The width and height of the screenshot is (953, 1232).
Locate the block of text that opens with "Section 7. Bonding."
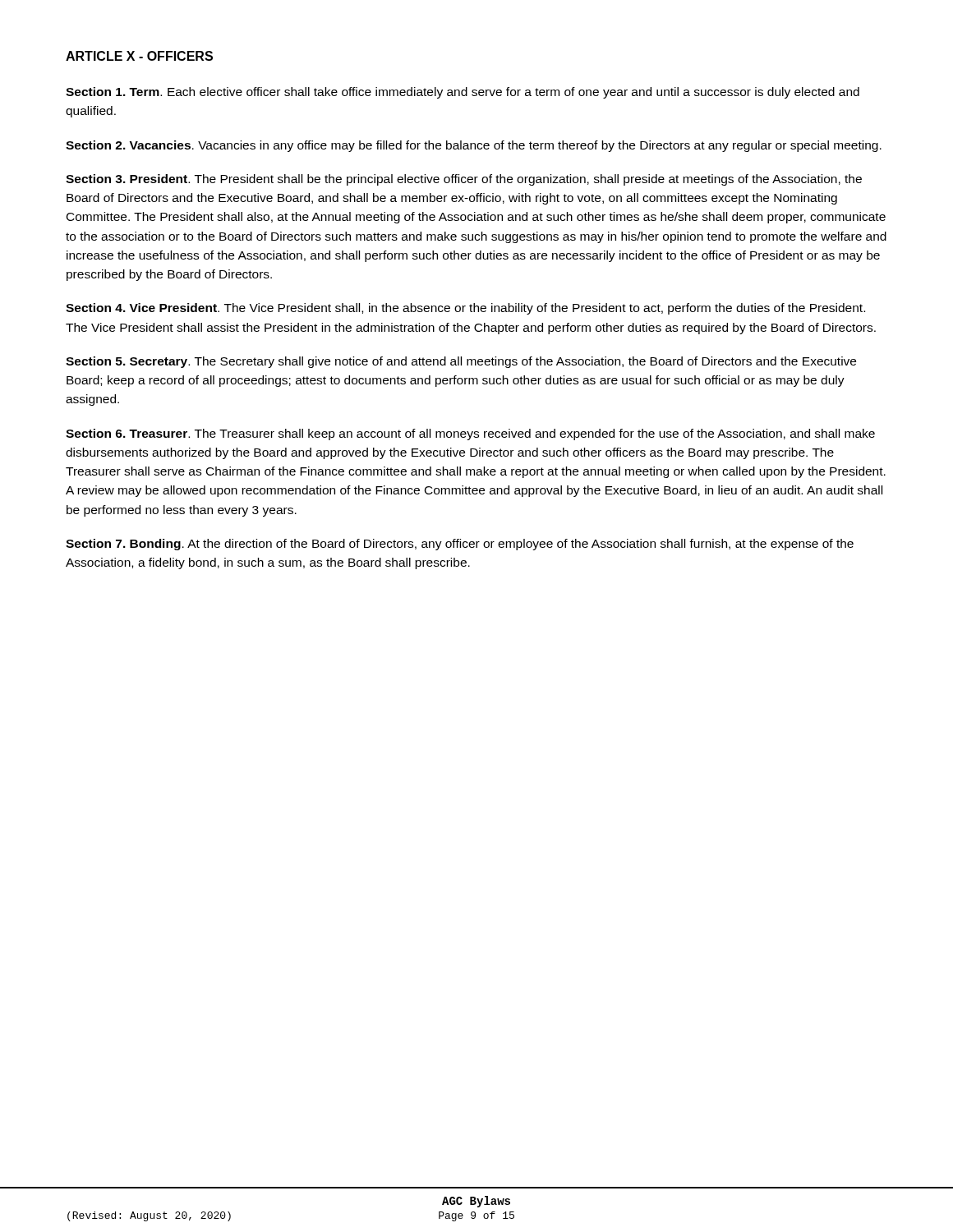click(460, 553)
